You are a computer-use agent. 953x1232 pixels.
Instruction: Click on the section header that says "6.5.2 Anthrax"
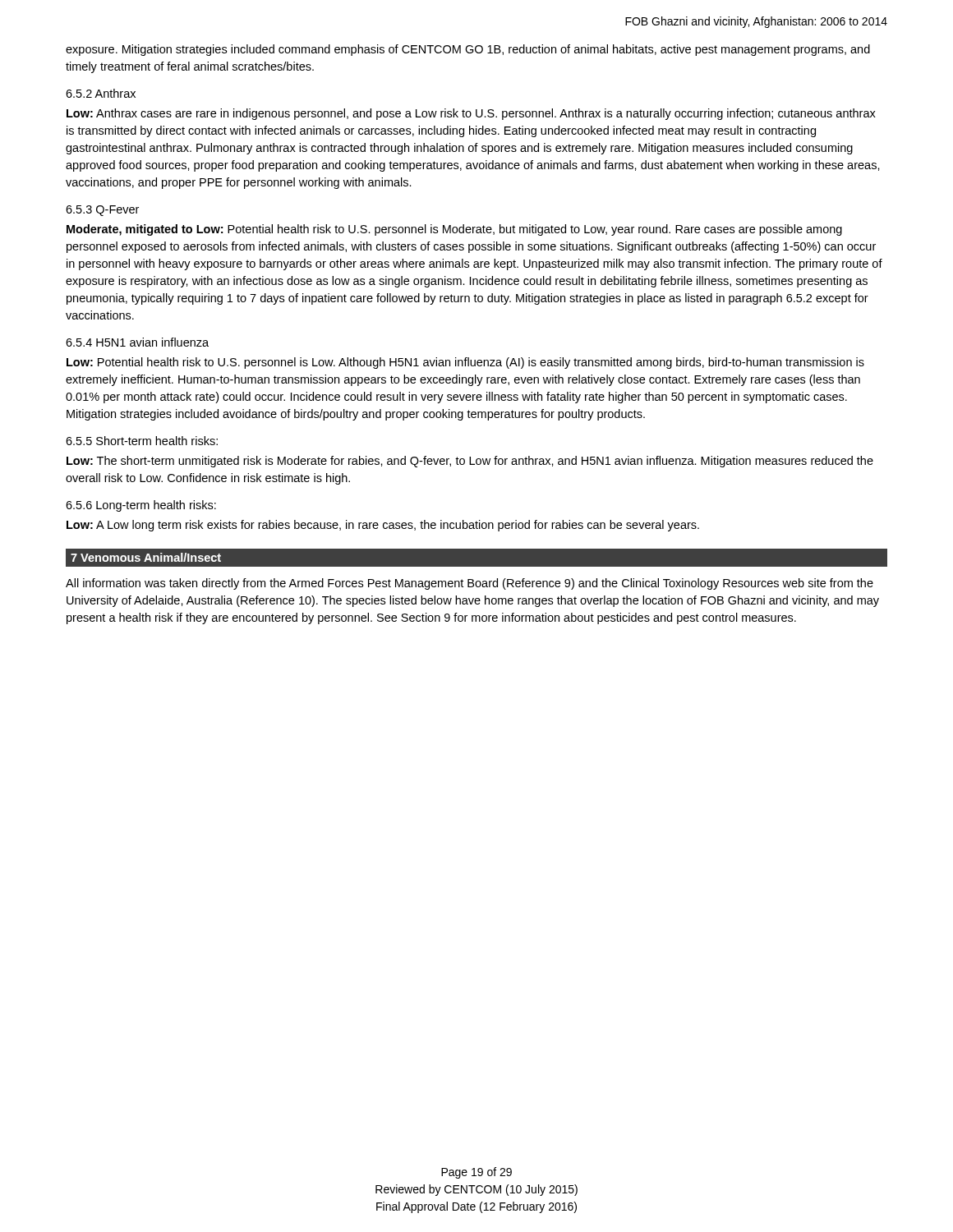[x=101, y=94]
